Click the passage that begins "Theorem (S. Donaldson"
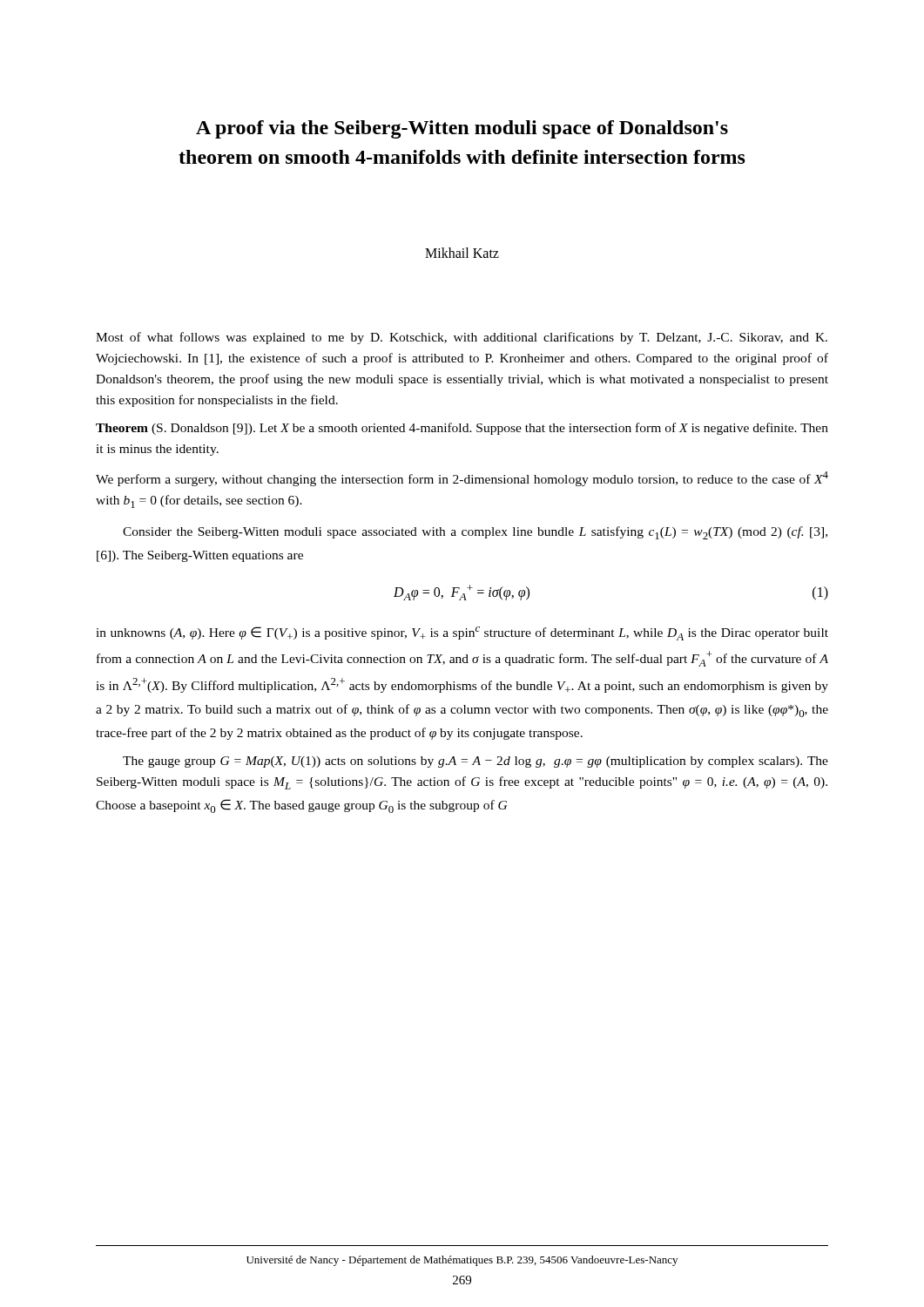Viewport: 924px width, 1307px height. click(462, 438)
